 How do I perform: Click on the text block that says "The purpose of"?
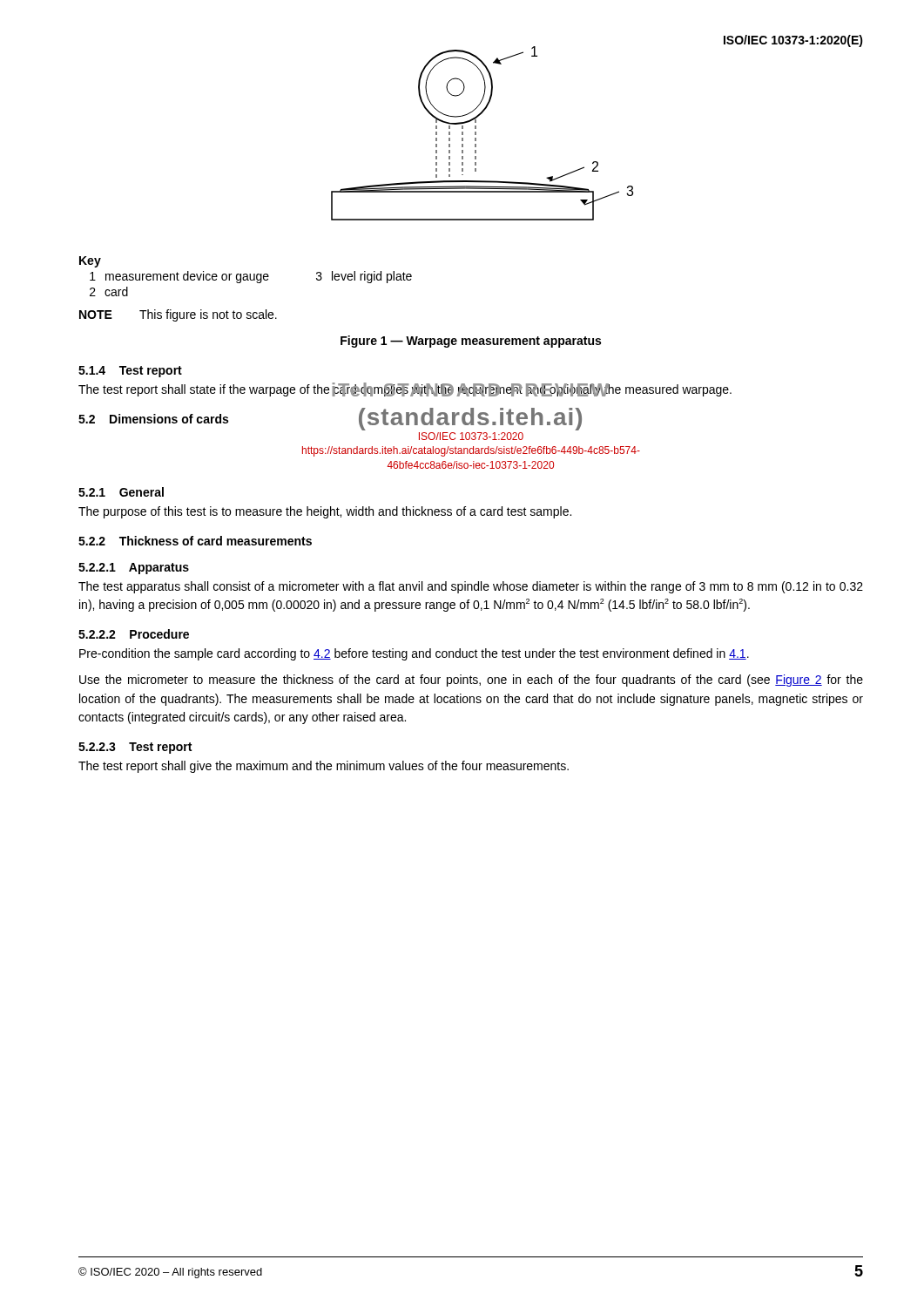[325, 512]
